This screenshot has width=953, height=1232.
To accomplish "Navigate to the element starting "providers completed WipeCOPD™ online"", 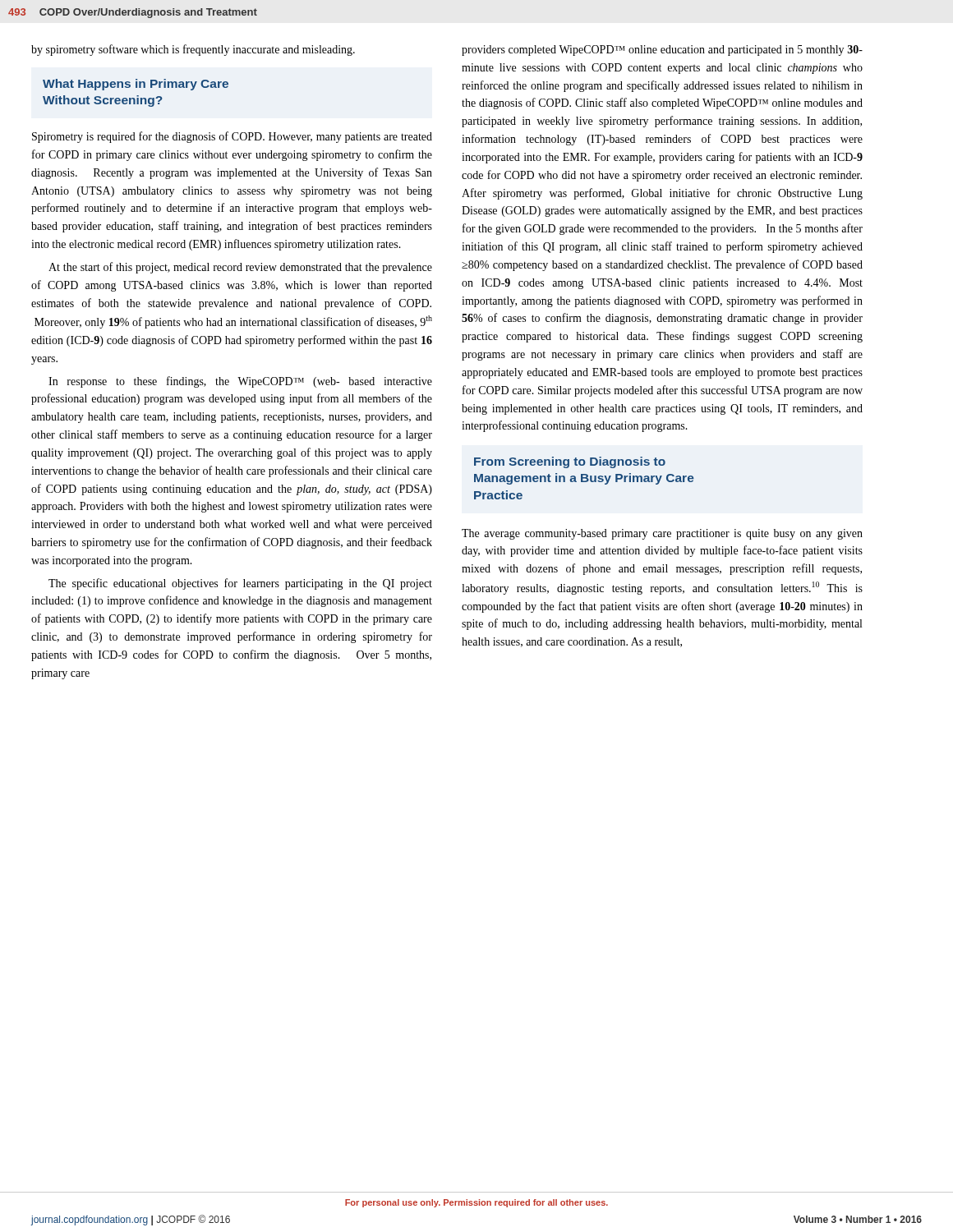I will [662, 238].
